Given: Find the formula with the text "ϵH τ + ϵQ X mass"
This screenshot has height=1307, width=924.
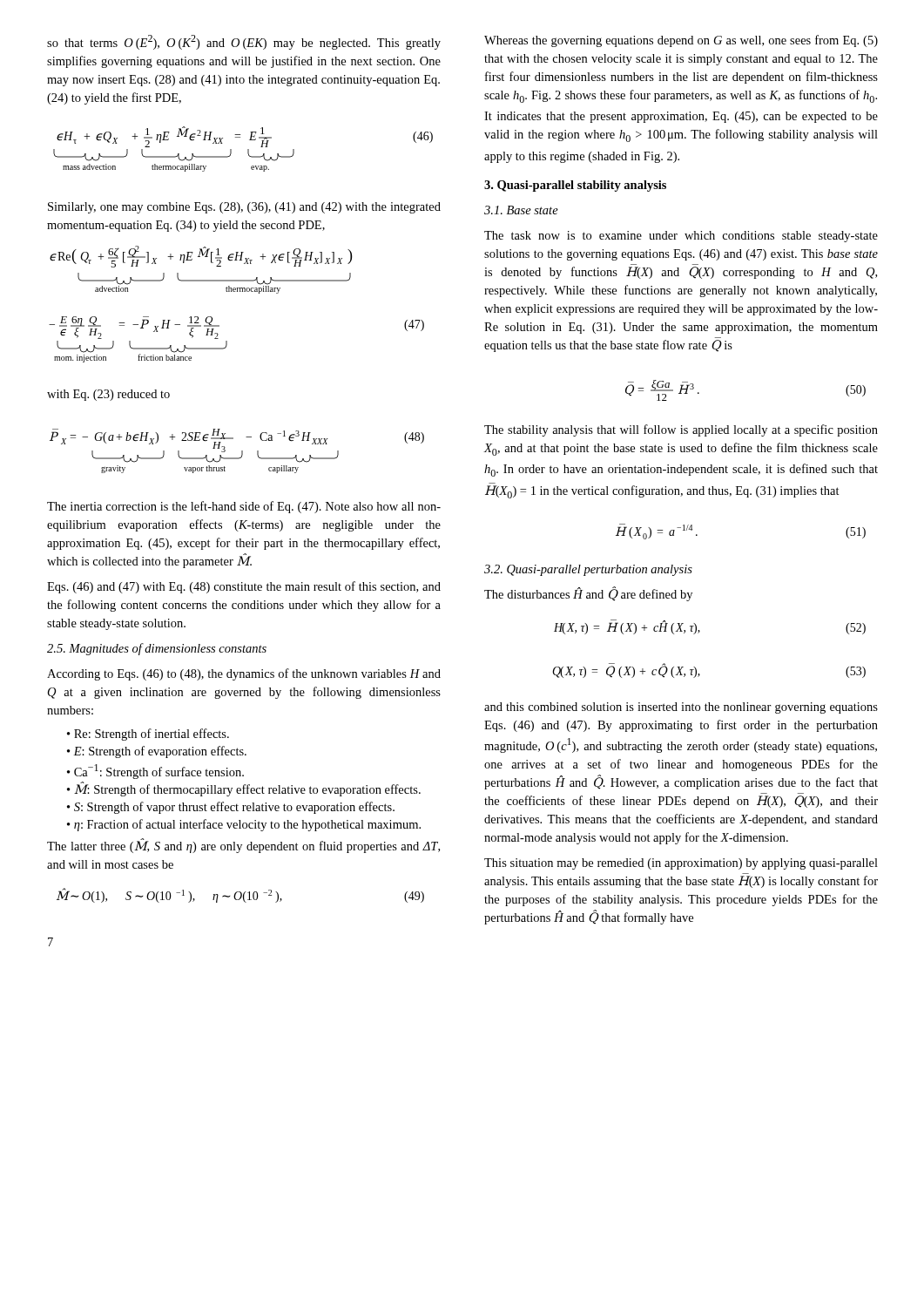Looking at the screenshot, I should pos(241,151).
